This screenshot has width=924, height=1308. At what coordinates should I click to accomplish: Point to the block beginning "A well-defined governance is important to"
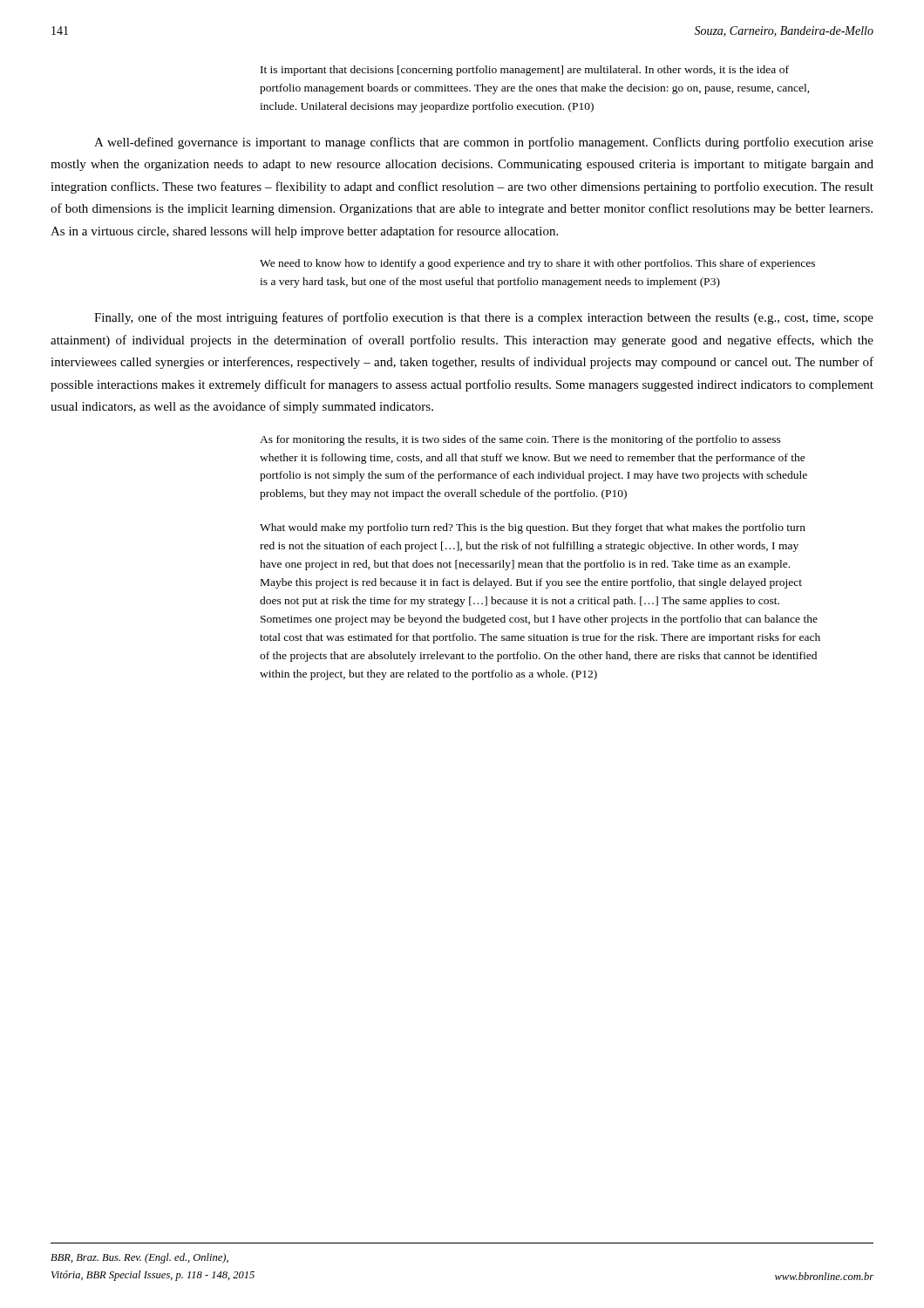tap(462, 186)
